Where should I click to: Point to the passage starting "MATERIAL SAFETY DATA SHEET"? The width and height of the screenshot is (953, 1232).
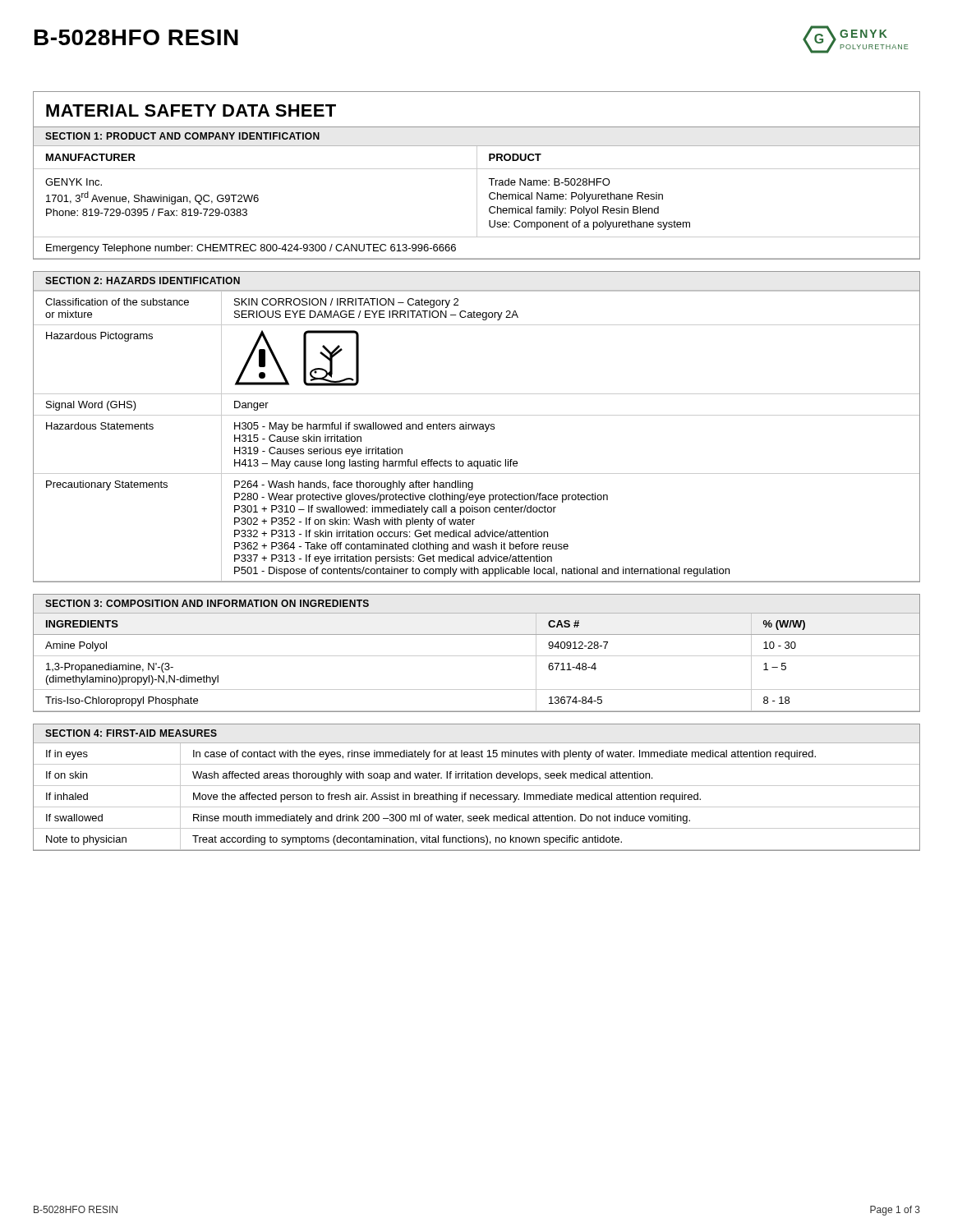(191, 110)
